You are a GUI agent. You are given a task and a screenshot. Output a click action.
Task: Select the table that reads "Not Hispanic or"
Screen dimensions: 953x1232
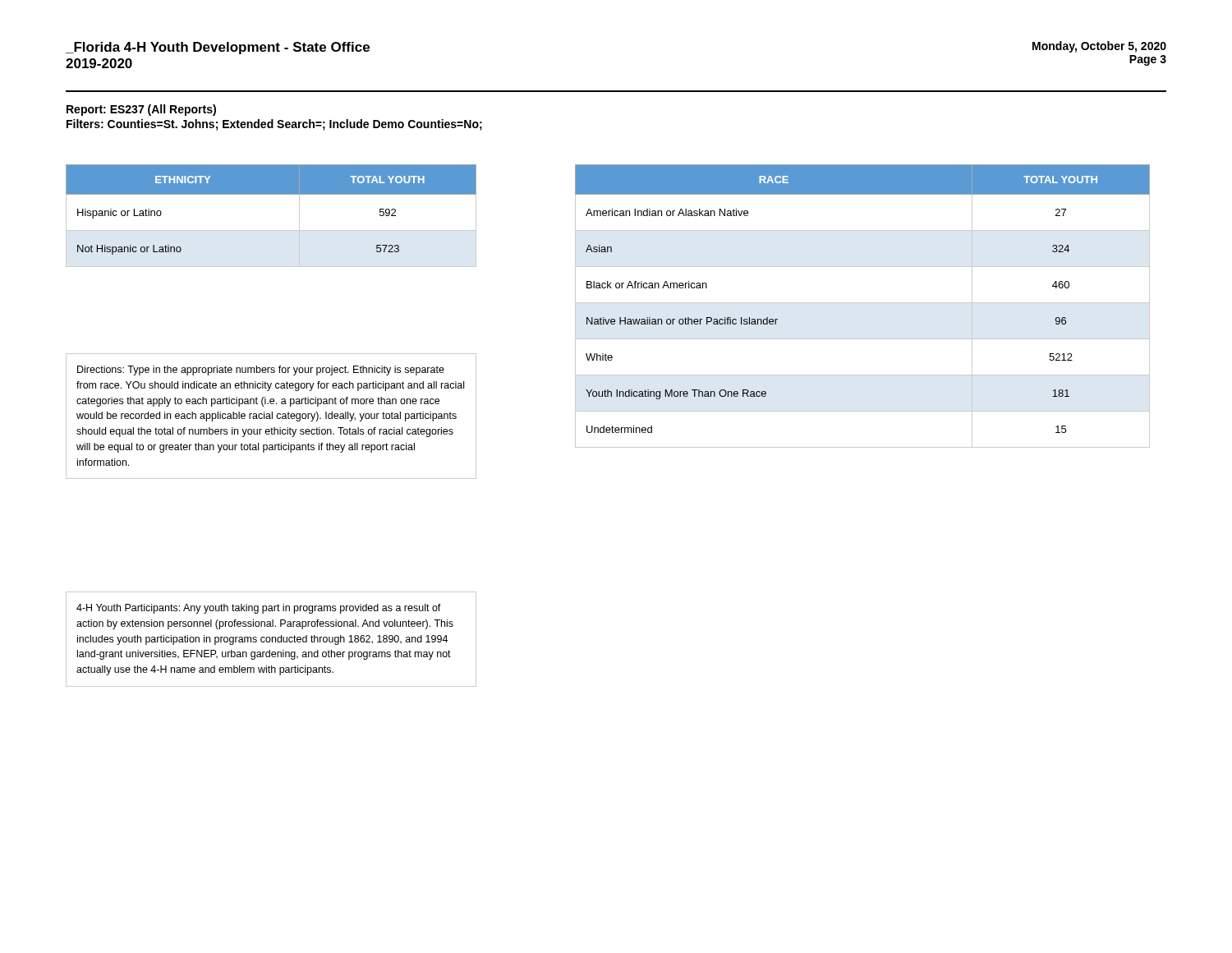tap(271, 216)
